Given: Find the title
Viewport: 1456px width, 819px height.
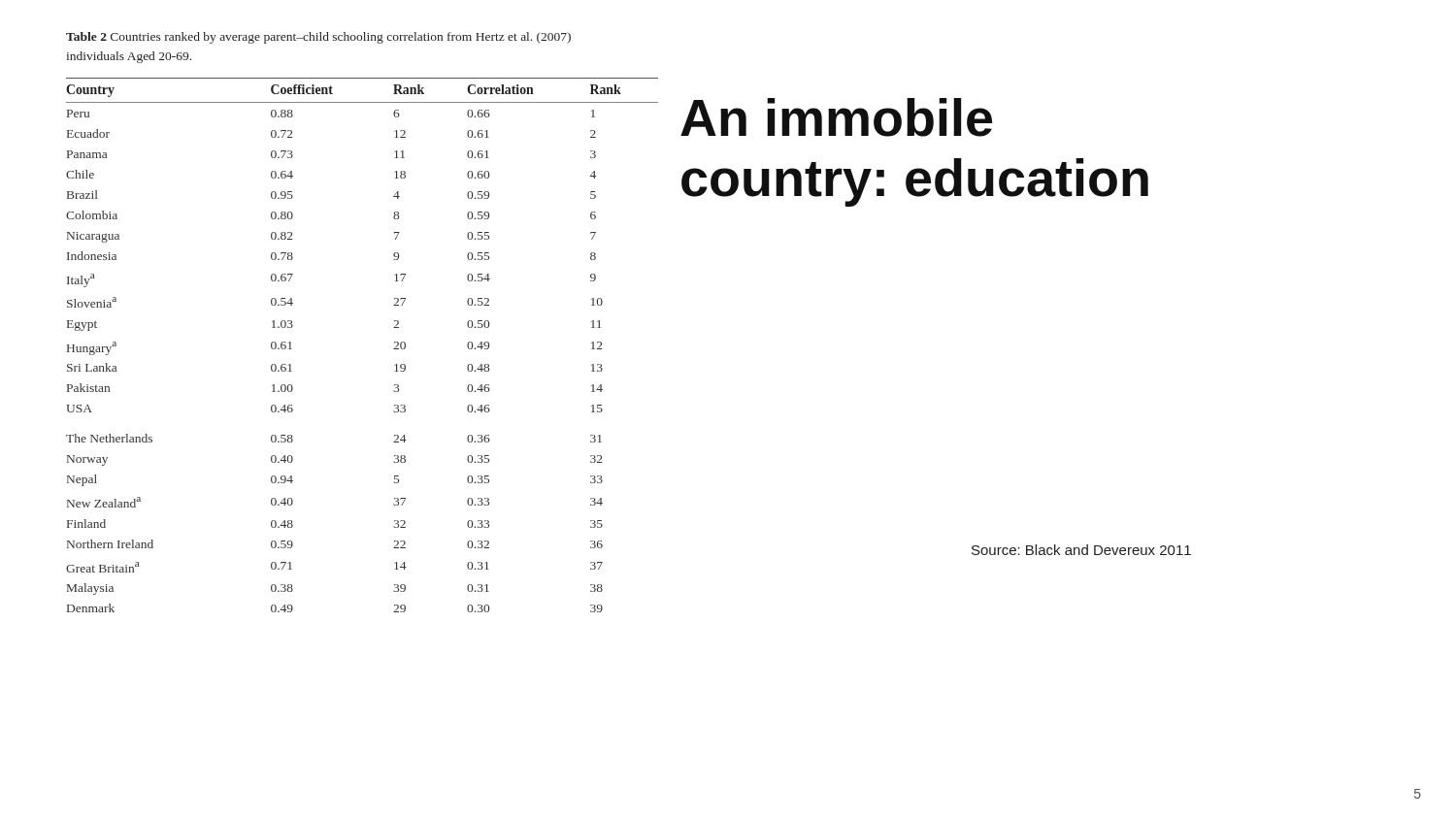Looking at the screenshot, I should pyautogui.click(x=915, y=148).
